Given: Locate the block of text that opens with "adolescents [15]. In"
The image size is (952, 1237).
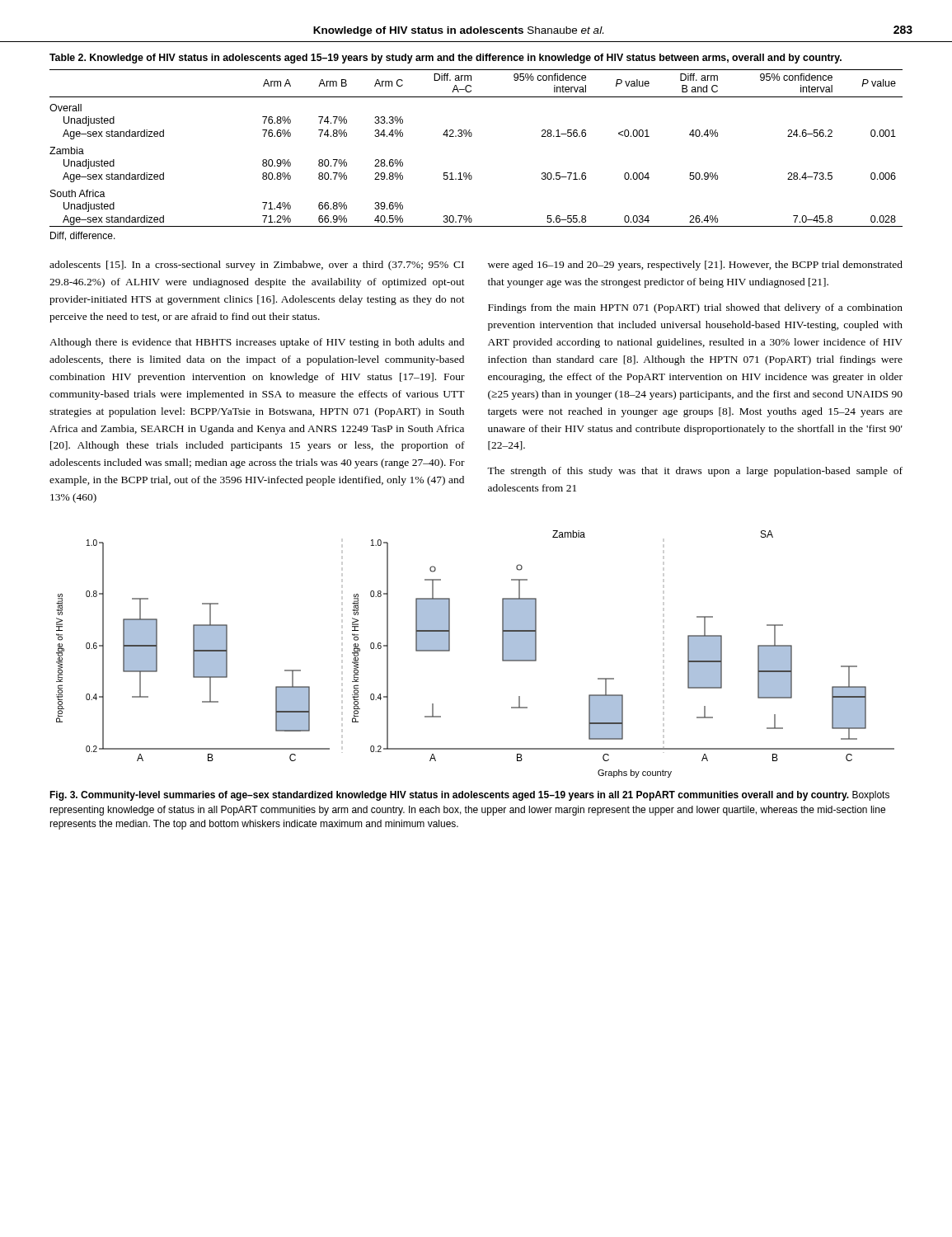Looking at the screenshot, I should (257, 382).
